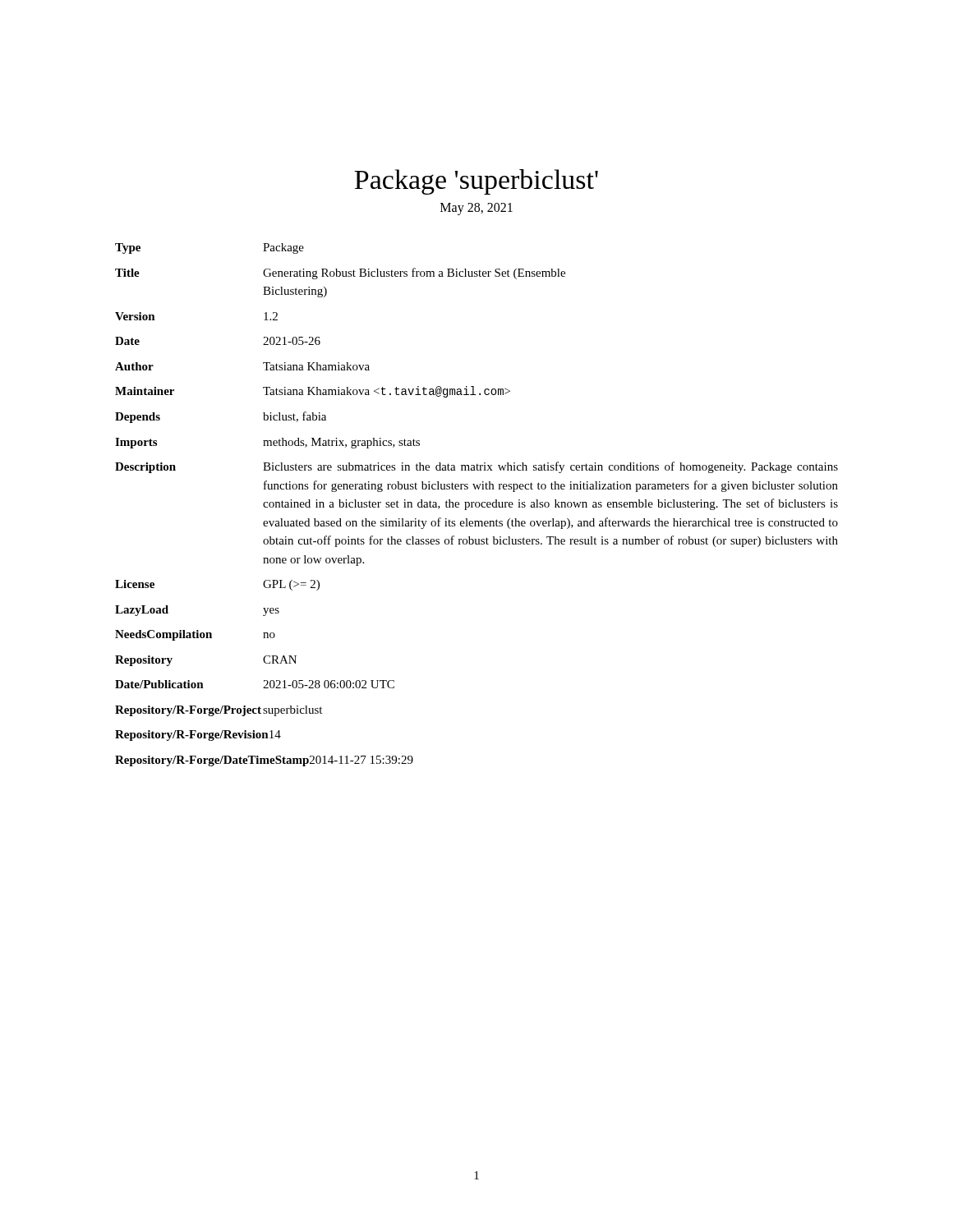Select the text that reads "LazyLoad yes"
The image size is (953, 1232).
pos(132,611)
